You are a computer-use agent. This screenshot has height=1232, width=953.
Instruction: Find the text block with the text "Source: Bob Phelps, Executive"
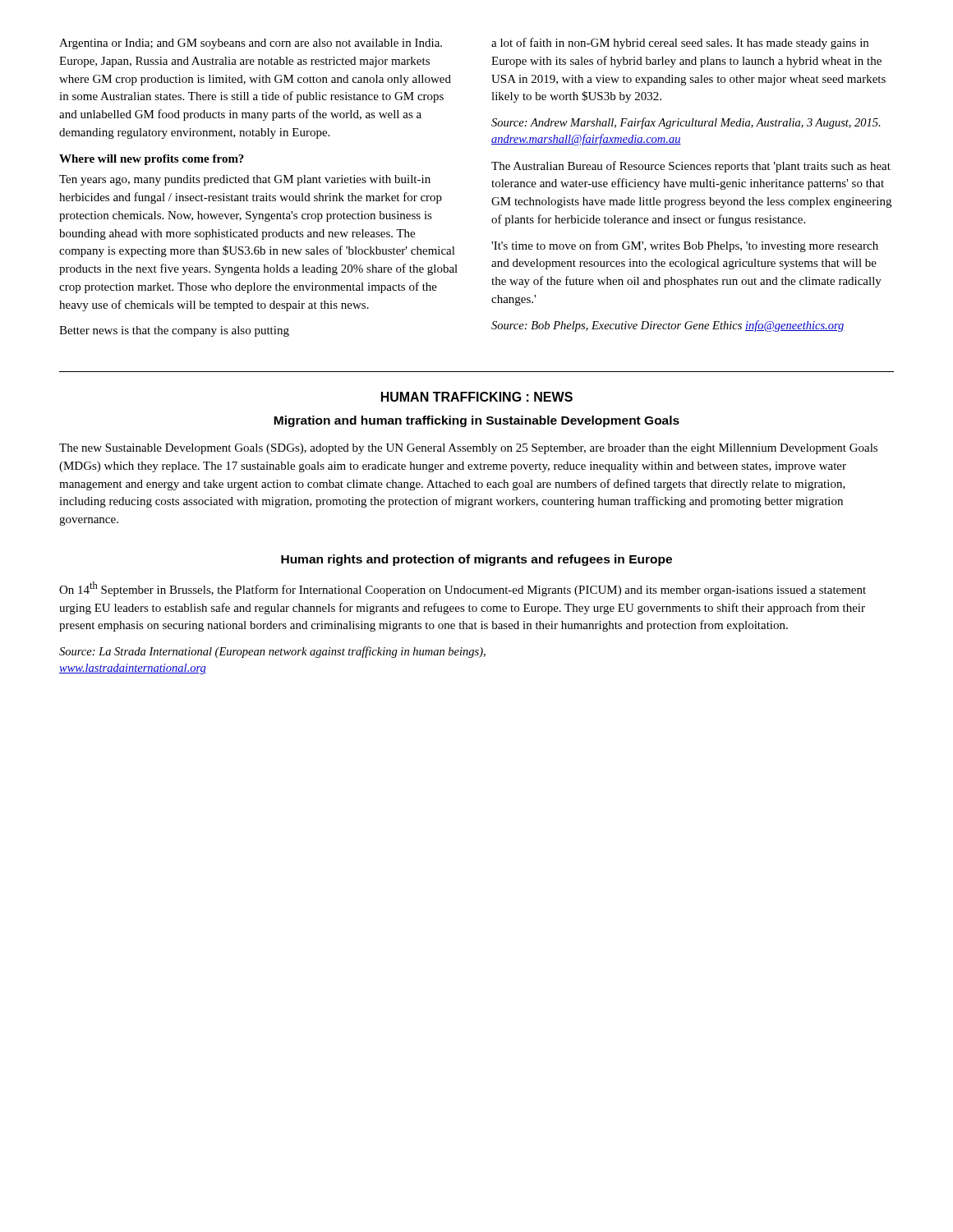[693, 325]
